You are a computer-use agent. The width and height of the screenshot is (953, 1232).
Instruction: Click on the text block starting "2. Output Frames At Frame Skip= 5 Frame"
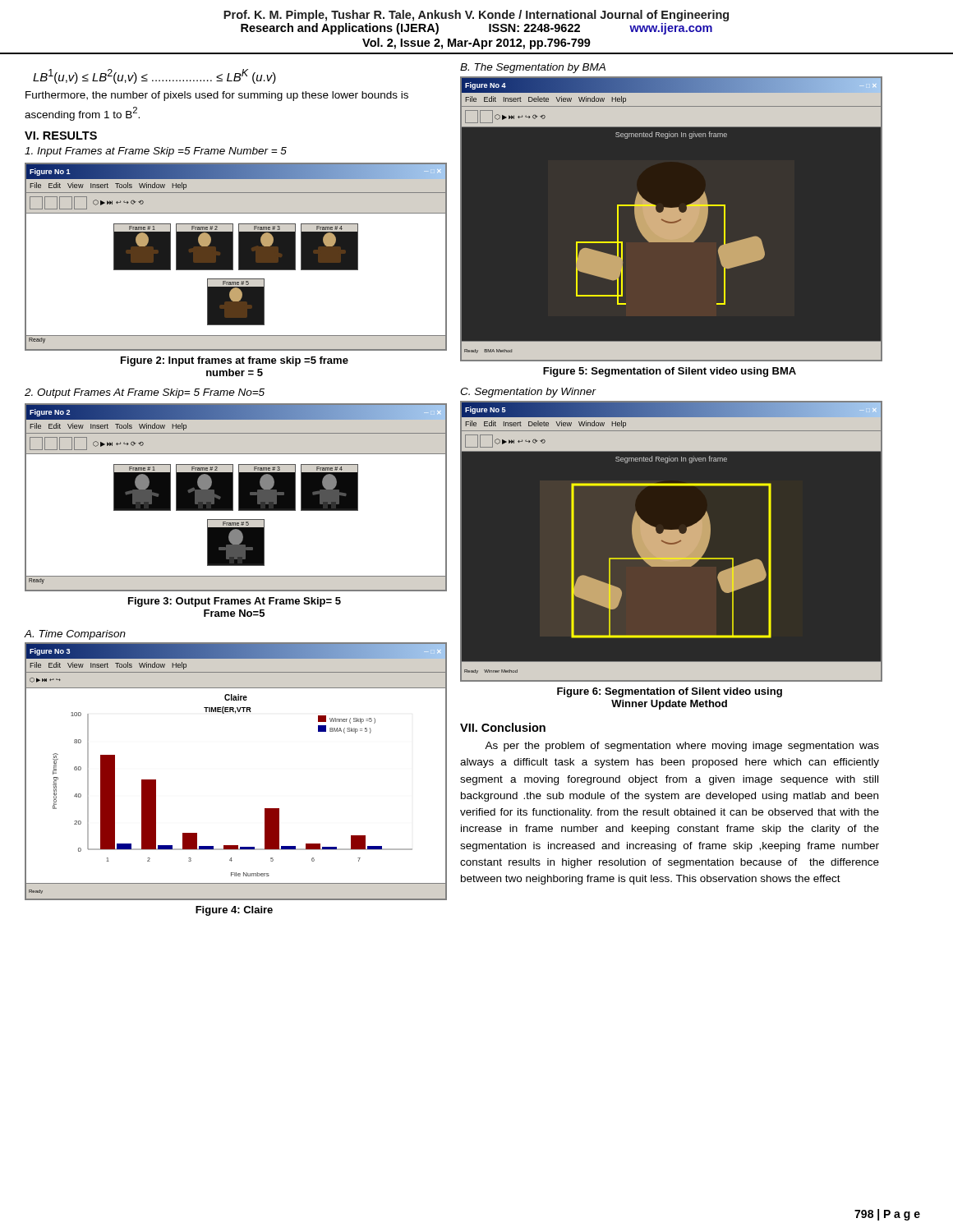145,392
